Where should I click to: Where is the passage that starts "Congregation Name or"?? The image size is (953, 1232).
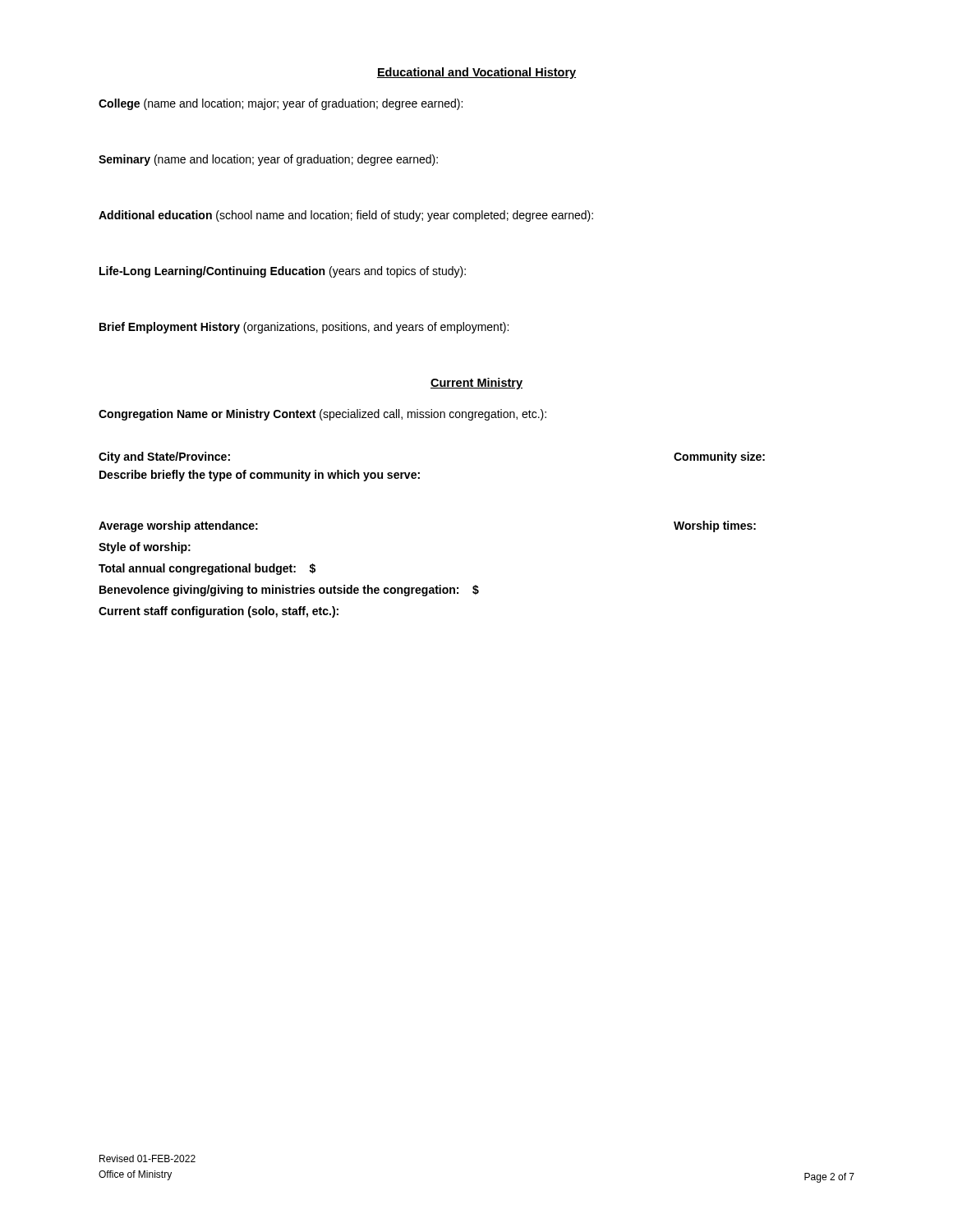[x=323, y=414]
